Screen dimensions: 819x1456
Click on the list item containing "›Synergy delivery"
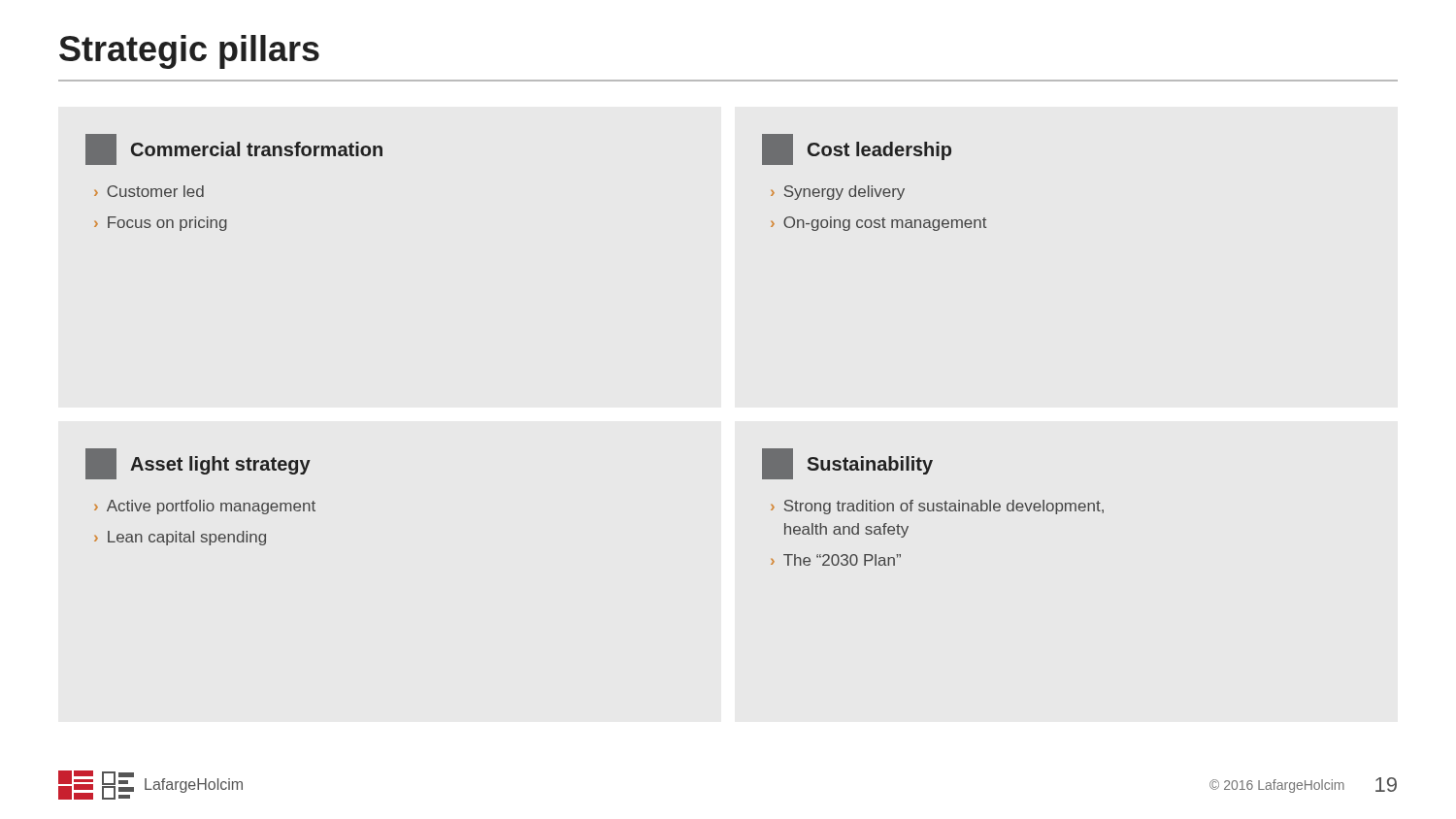point(837,192)
